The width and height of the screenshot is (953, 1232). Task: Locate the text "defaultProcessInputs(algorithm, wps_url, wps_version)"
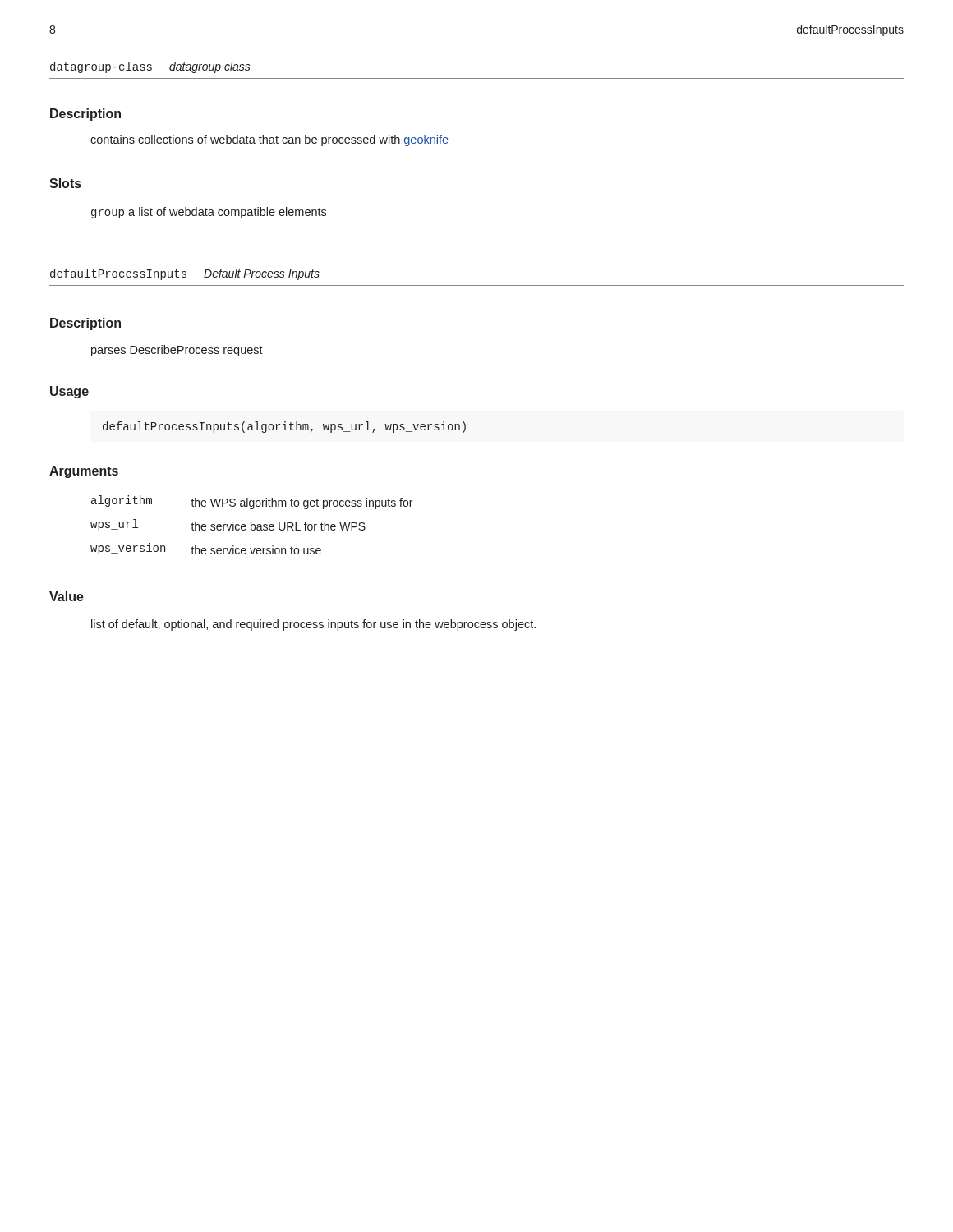point(285,427)
